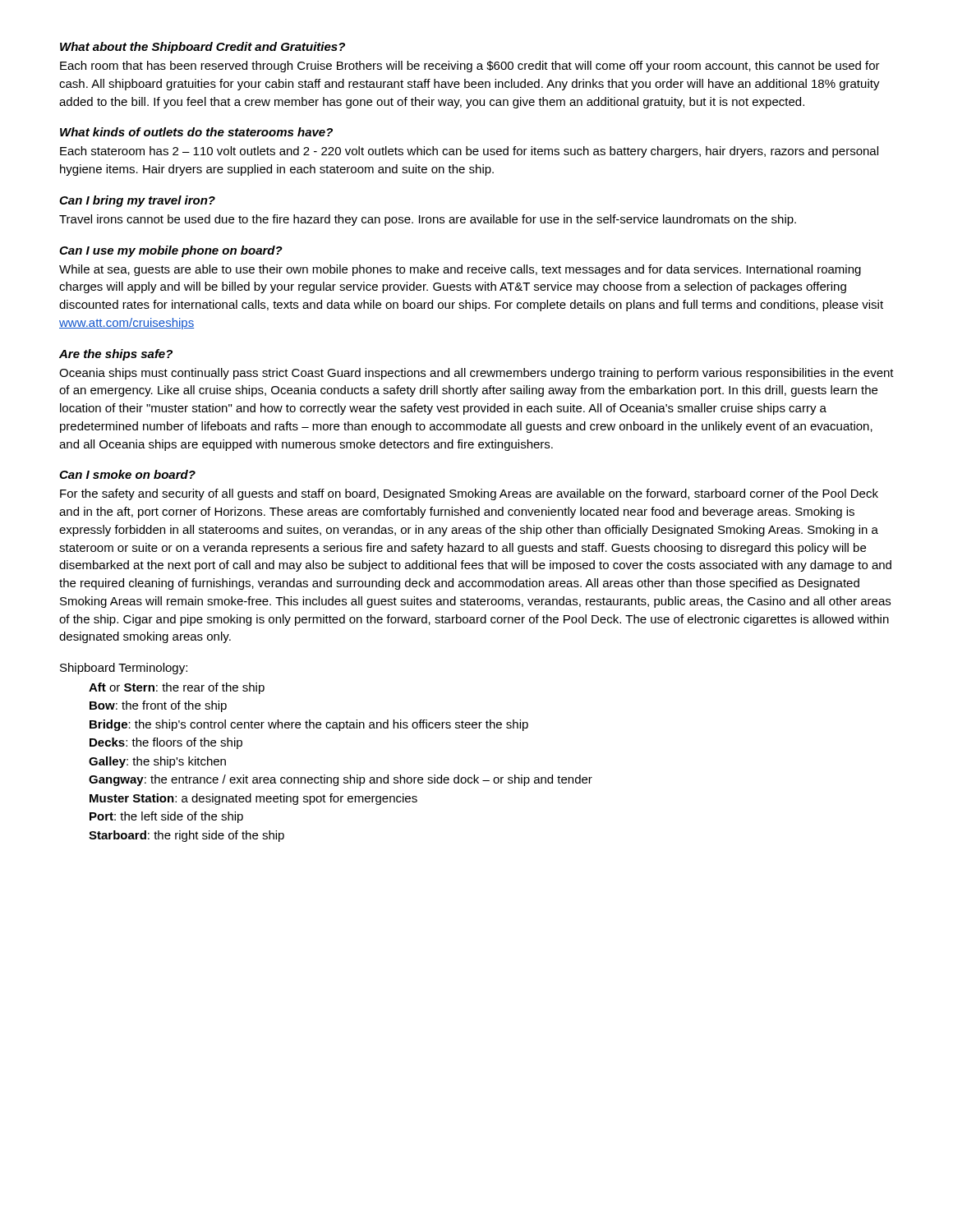Locate the text starting "Shipboard Terminology:"
953x1232 pixels.
[x=124, y=667]
